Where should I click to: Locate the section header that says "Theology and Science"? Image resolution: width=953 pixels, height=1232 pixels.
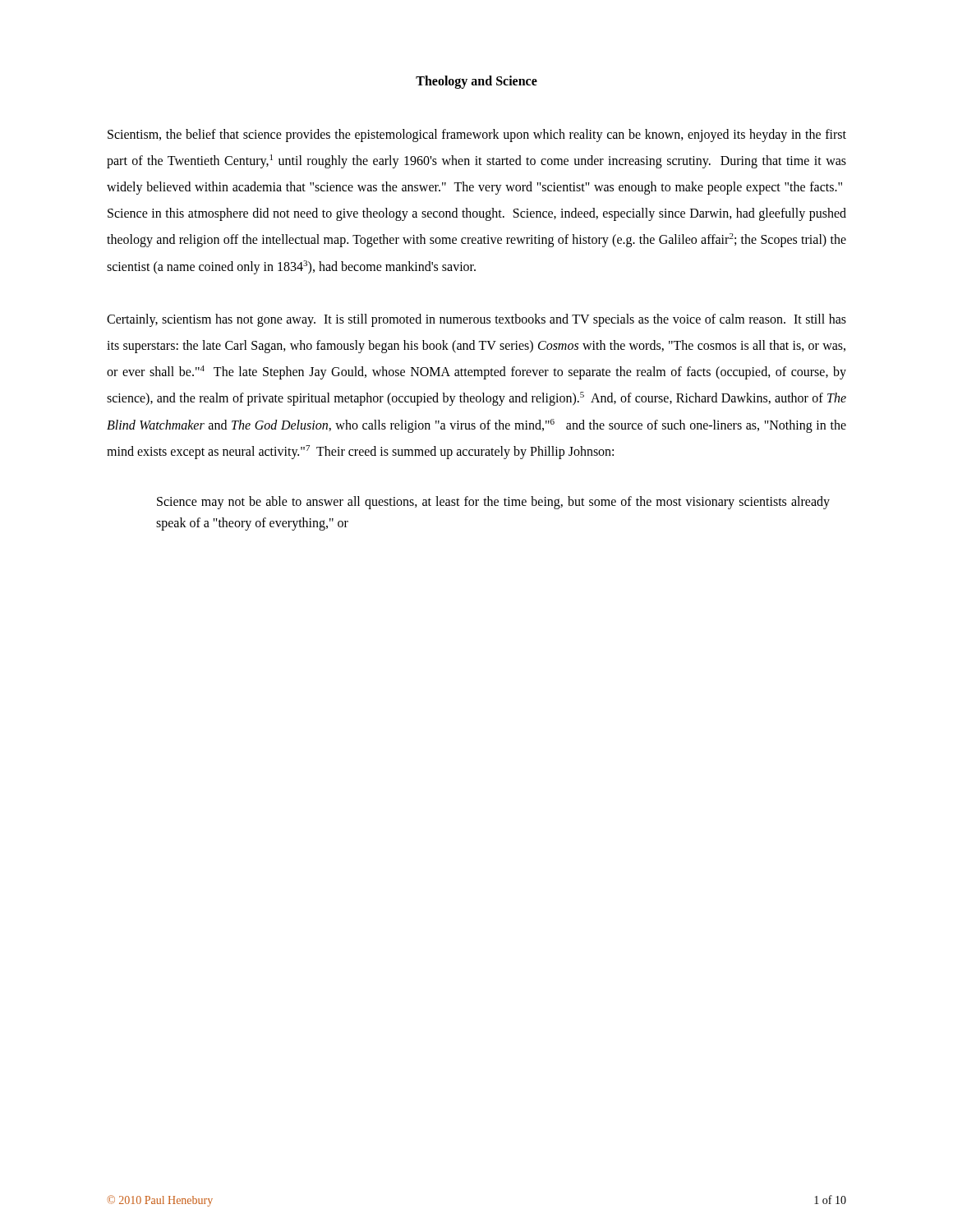(x=476, y=81)
